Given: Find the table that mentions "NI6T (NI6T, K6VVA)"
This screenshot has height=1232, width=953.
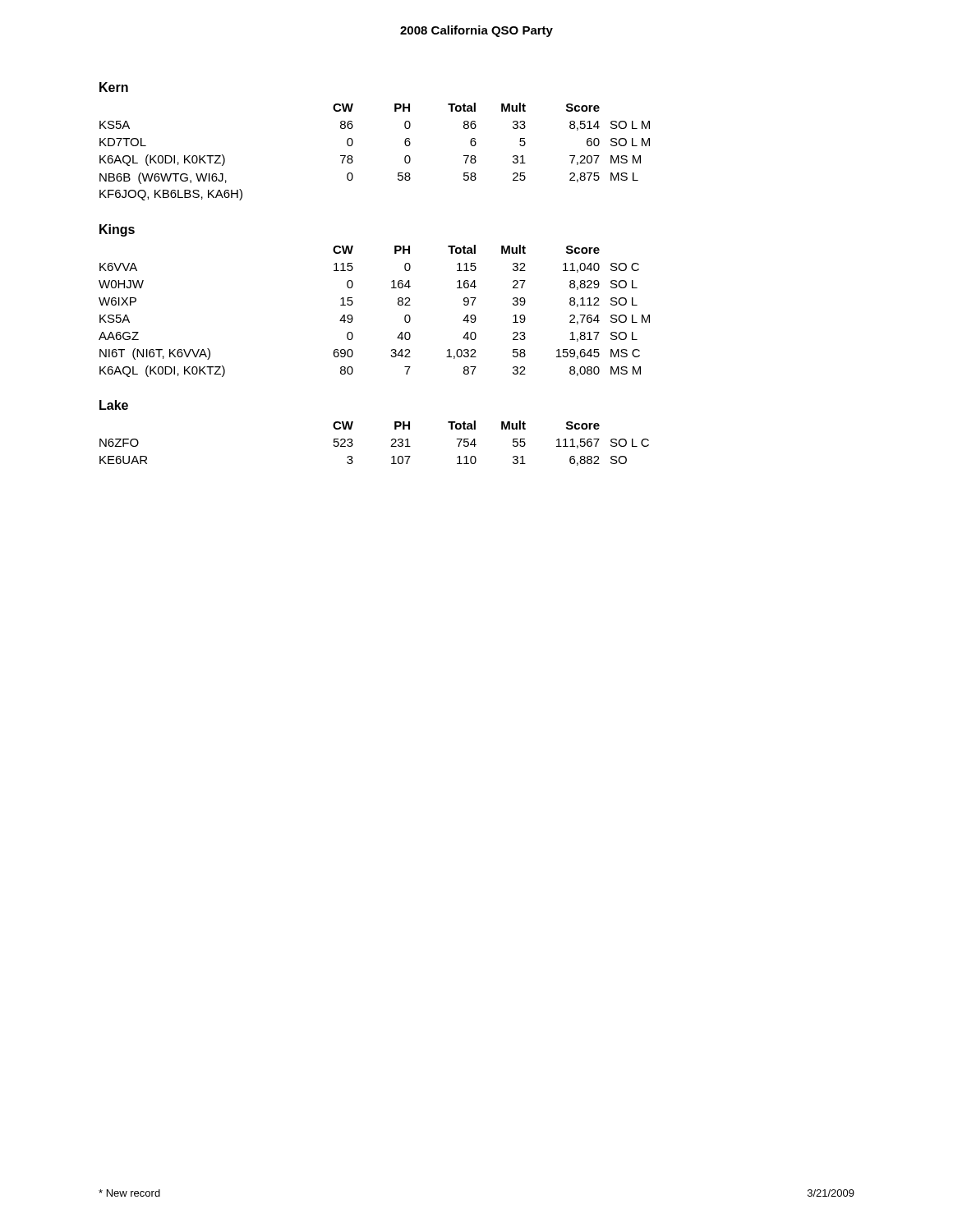Looking at the screenshot, I should [x=476, y=310].
